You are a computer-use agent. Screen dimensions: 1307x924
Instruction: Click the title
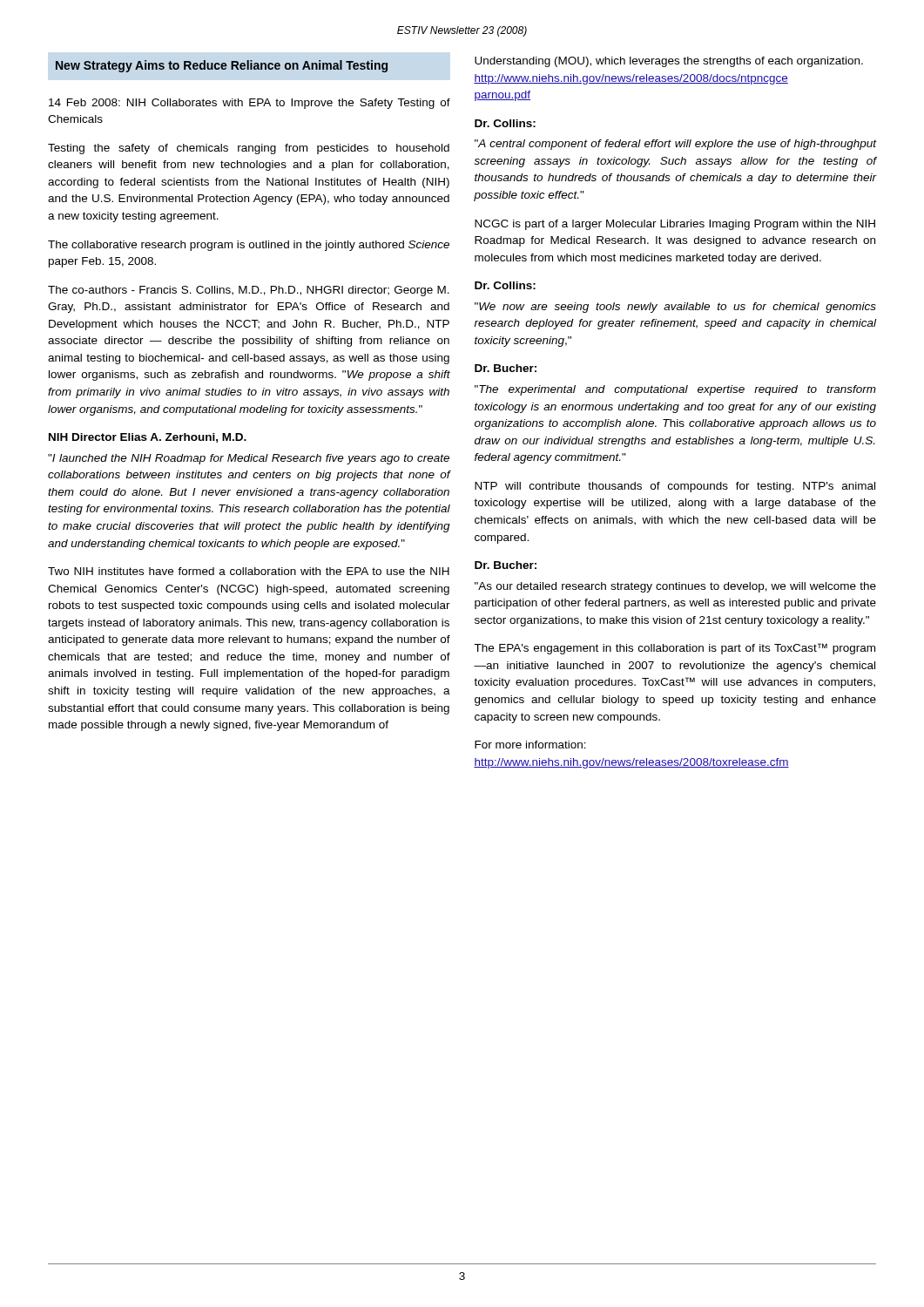tap(249, 66)
